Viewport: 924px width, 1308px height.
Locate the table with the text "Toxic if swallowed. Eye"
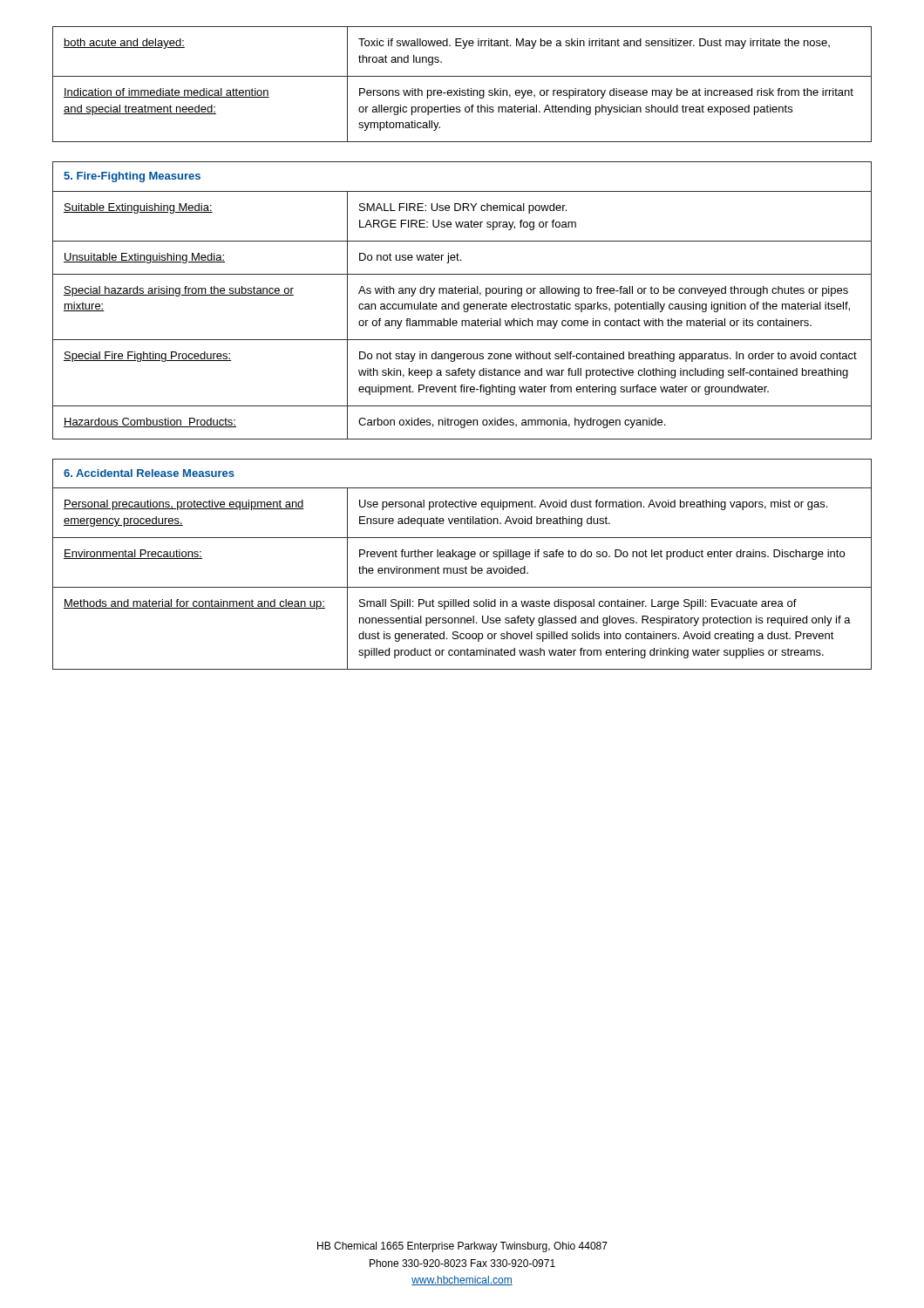[x=462, y=84]
